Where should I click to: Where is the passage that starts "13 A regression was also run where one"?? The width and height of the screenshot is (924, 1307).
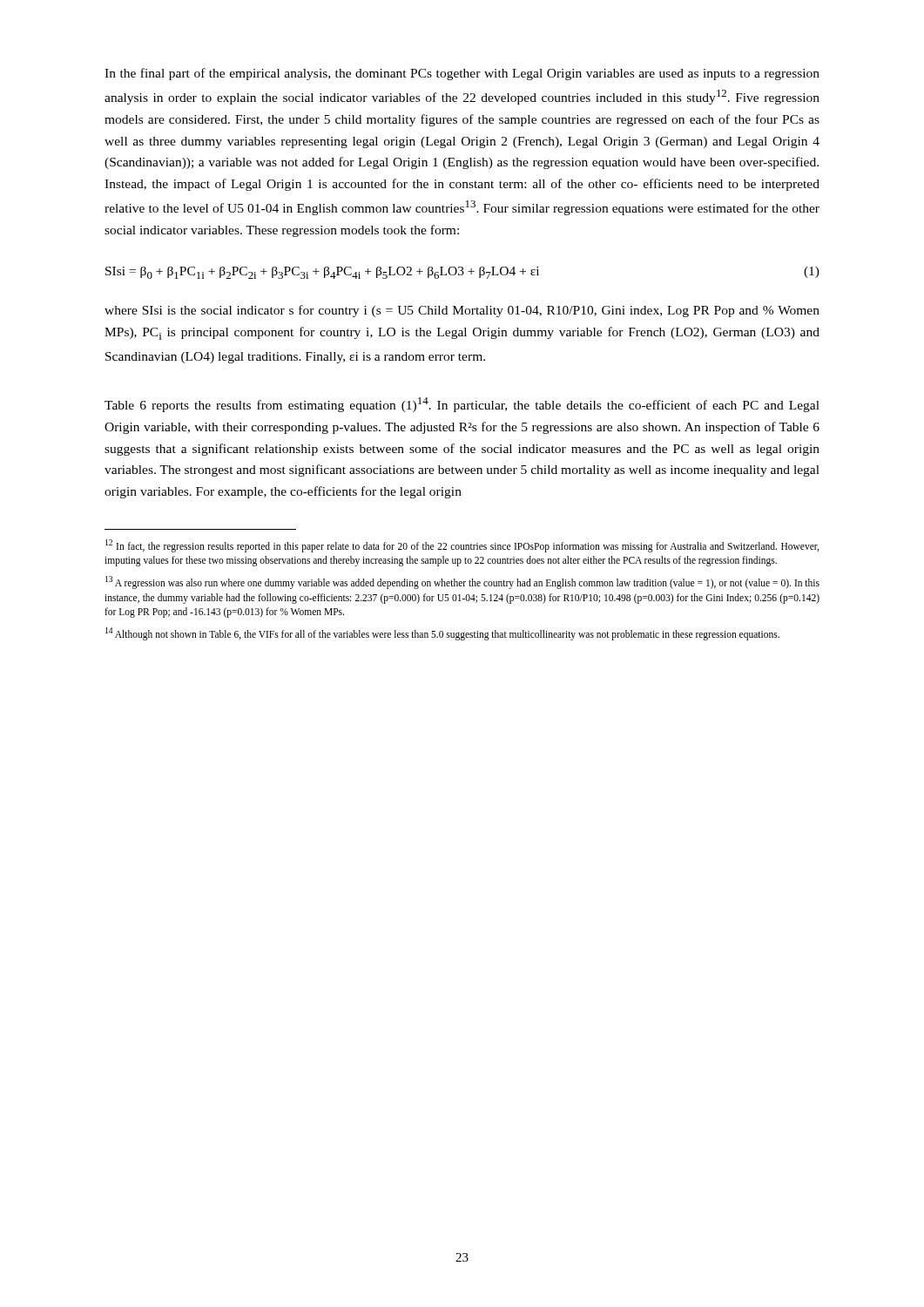pyautogui.click(x=462, y=596)
